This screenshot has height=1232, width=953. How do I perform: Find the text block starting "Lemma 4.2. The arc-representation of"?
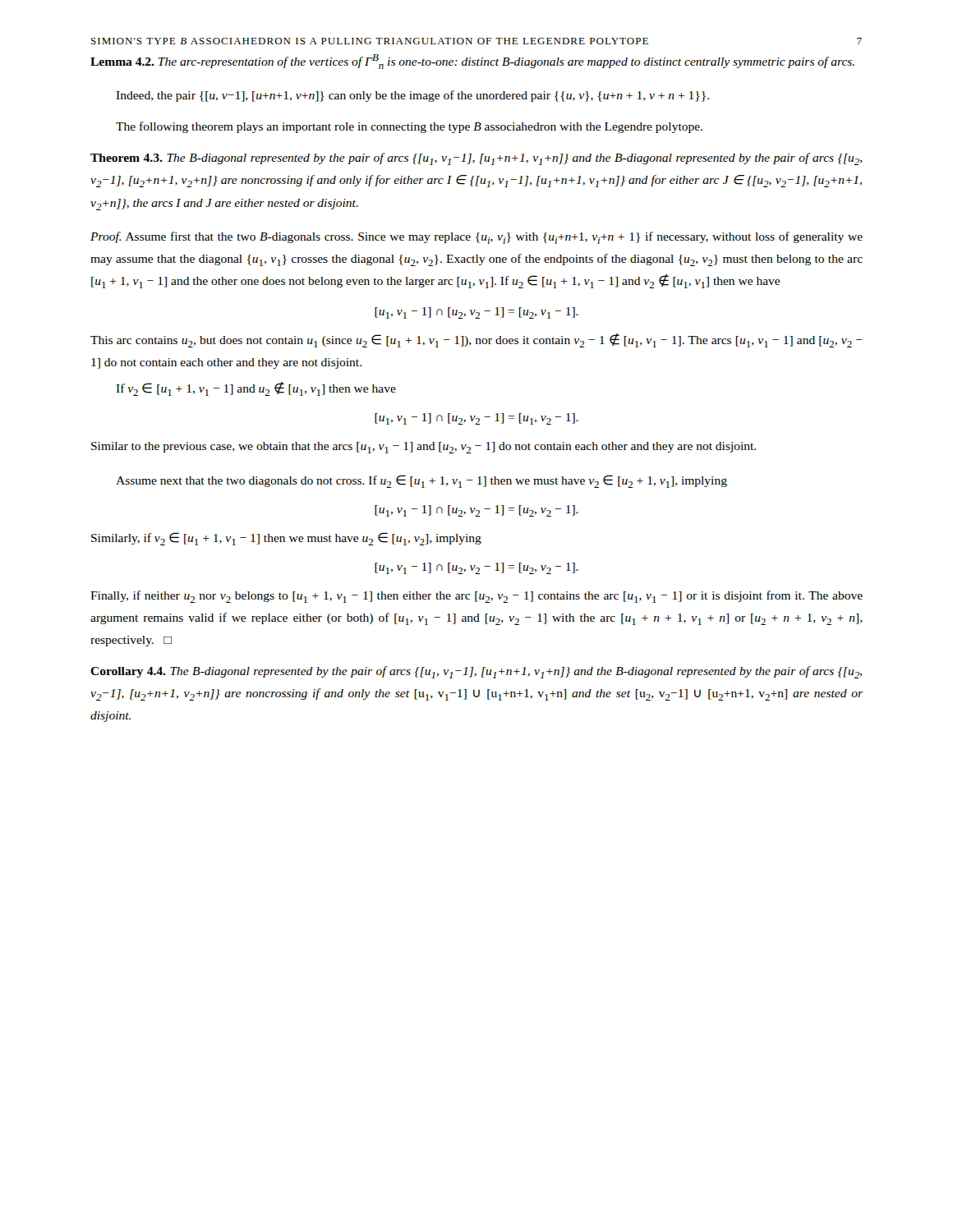click(476, 62)
